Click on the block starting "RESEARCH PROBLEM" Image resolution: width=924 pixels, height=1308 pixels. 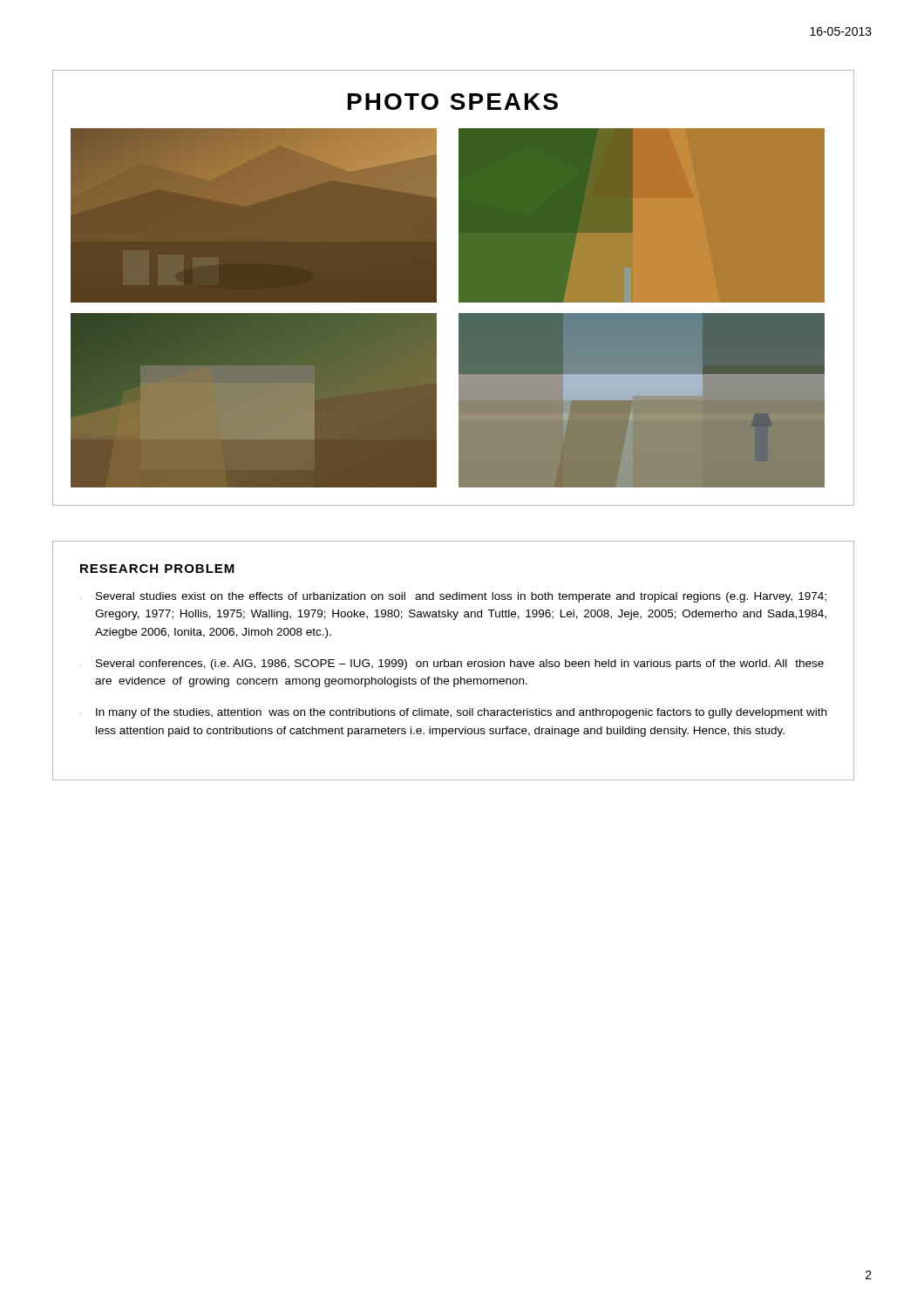click(x=157, y=568)
